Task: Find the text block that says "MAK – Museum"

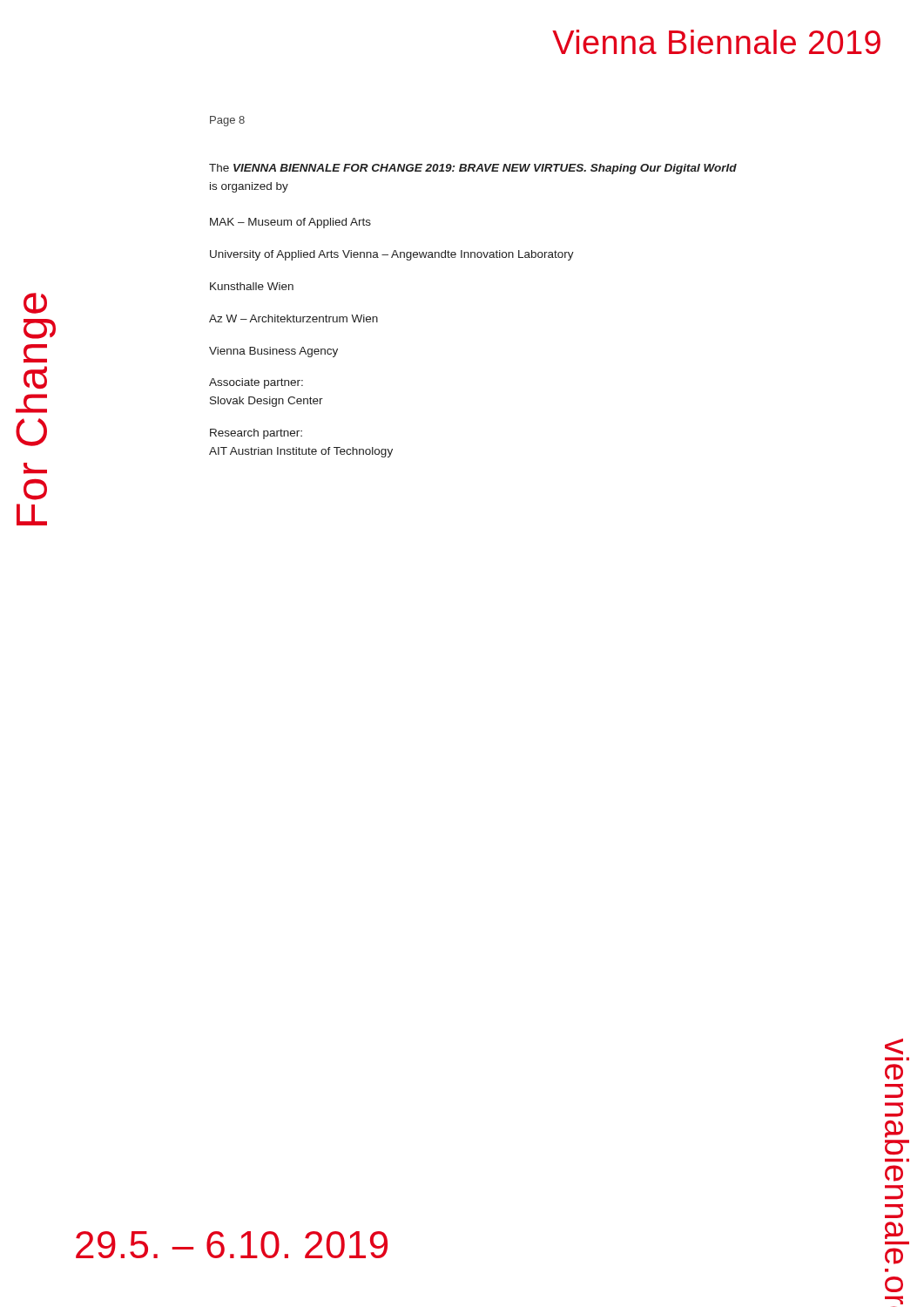Action: [290, 222]
